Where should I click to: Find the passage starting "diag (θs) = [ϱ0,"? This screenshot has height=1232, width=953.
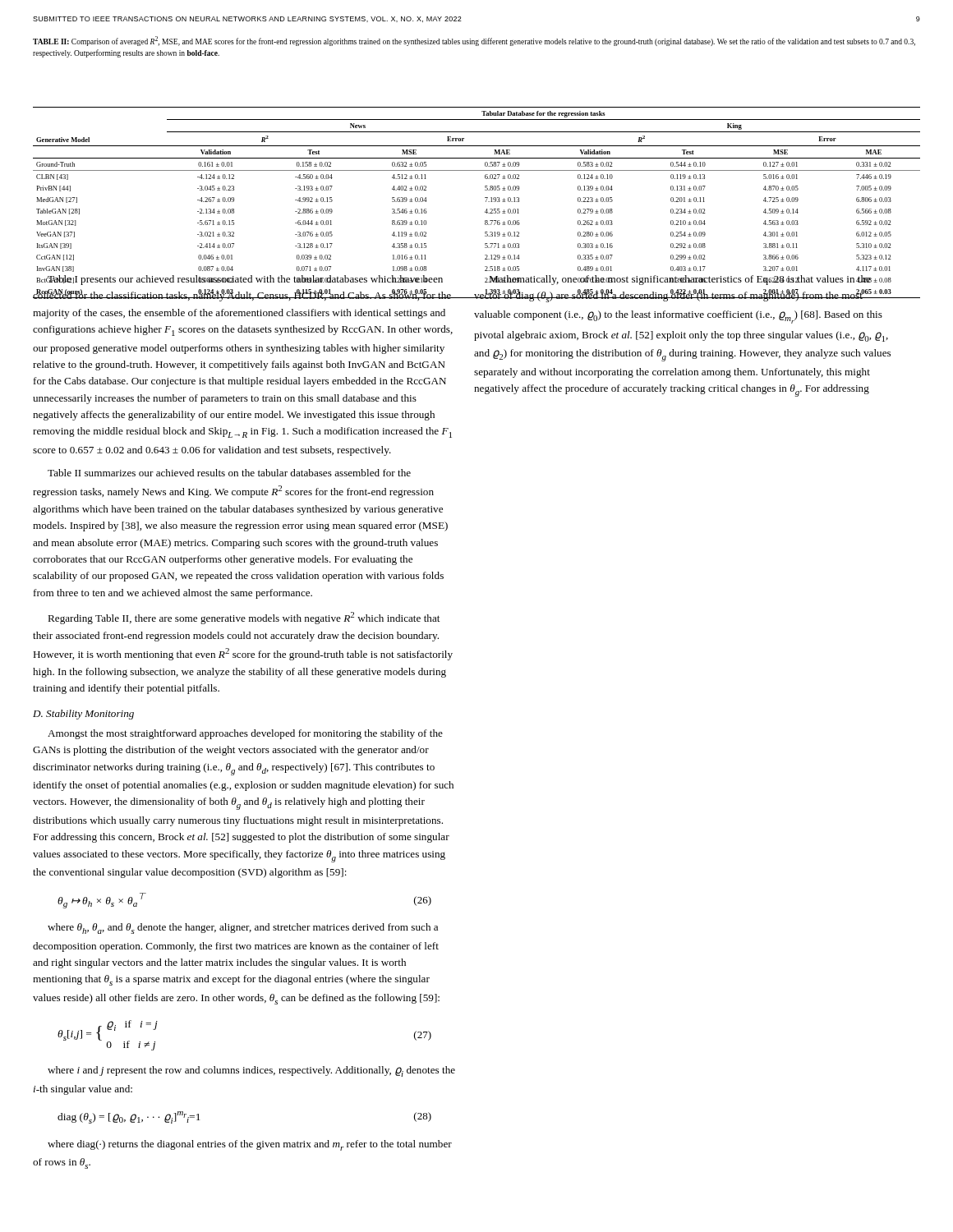(94, 1117)
